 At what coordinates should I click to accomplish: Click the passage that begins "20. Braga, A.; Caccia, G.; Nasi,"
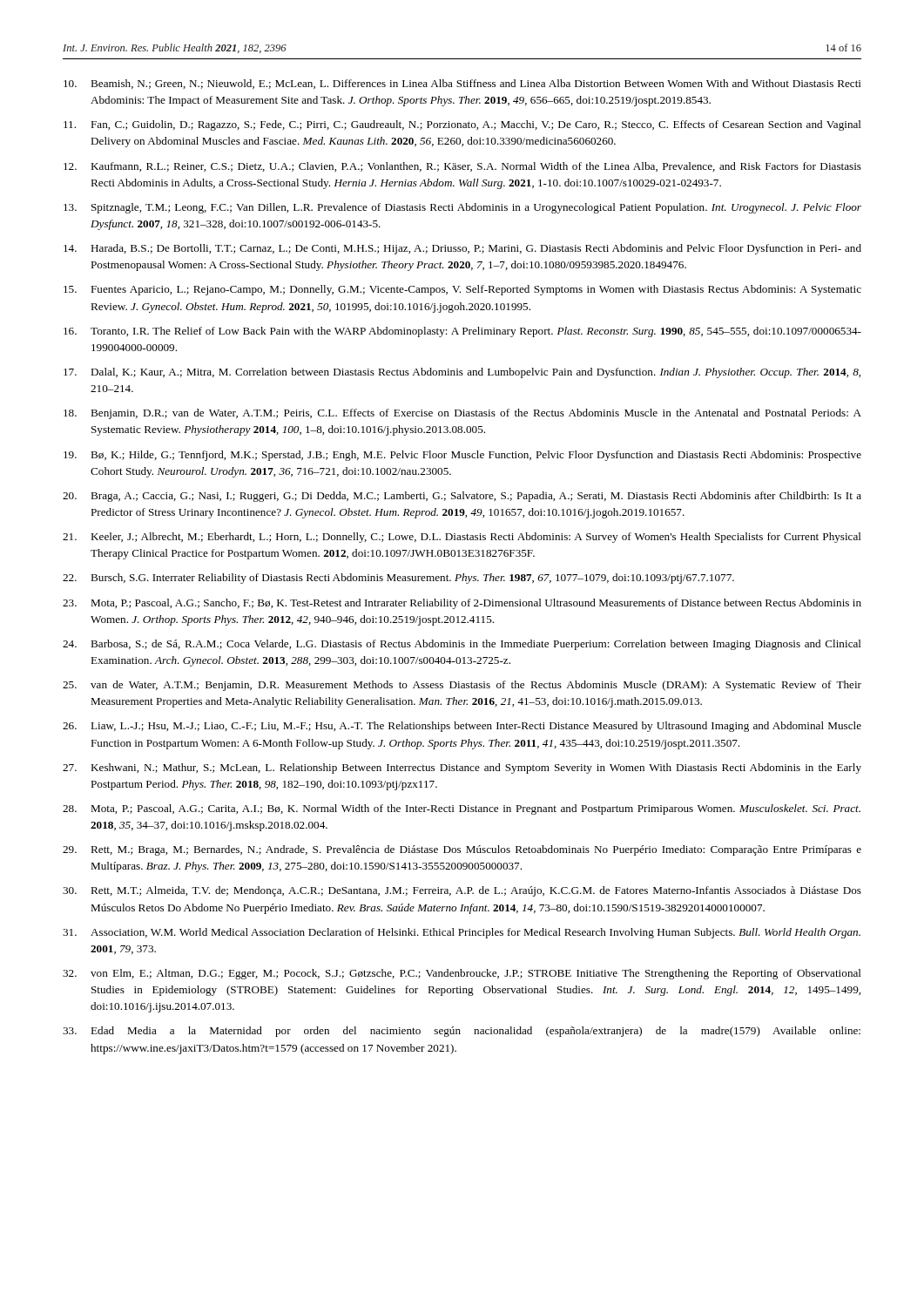click(462, 504)
